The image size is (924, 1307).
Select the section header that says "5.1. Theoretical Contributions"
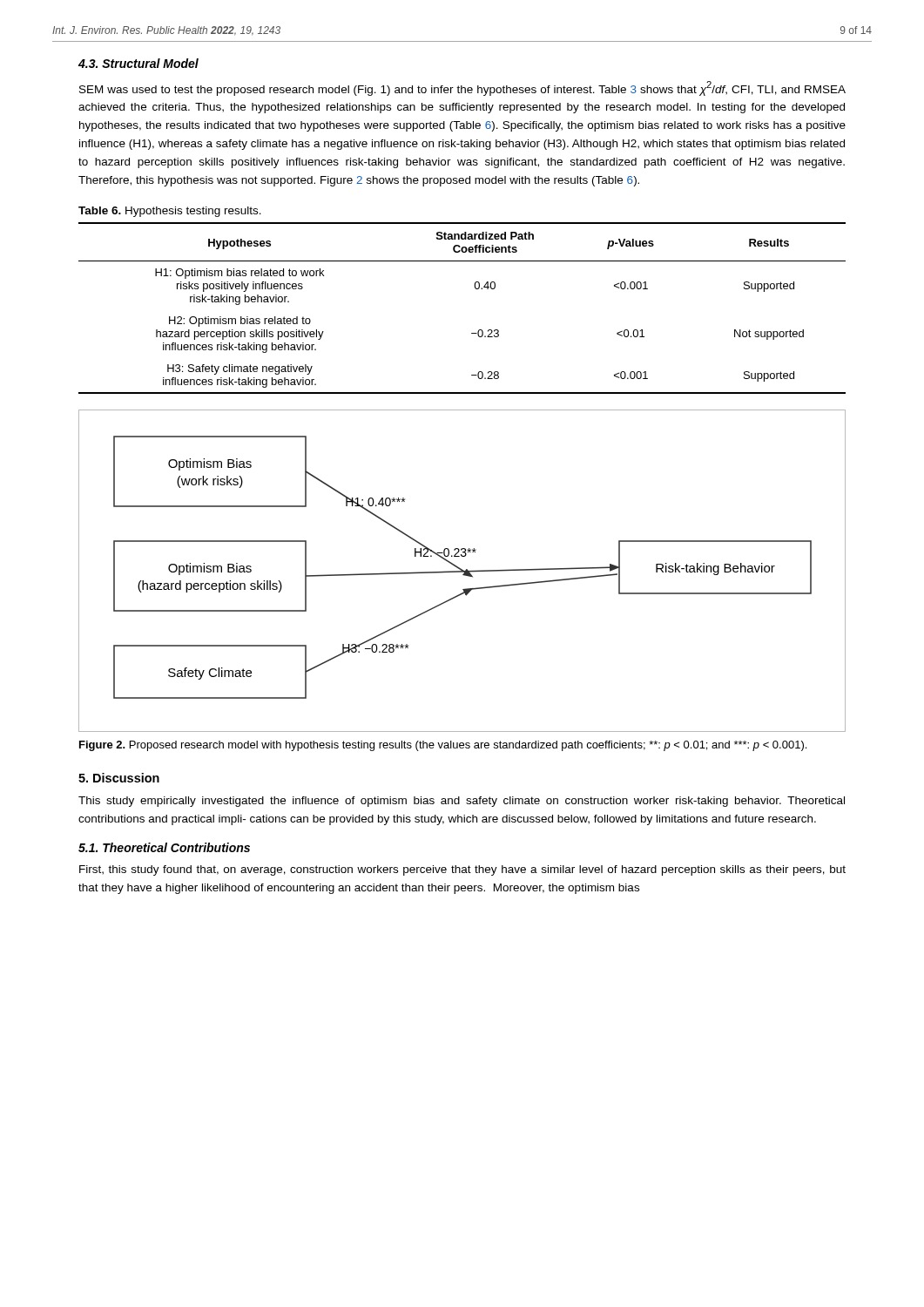click(164, 848)
